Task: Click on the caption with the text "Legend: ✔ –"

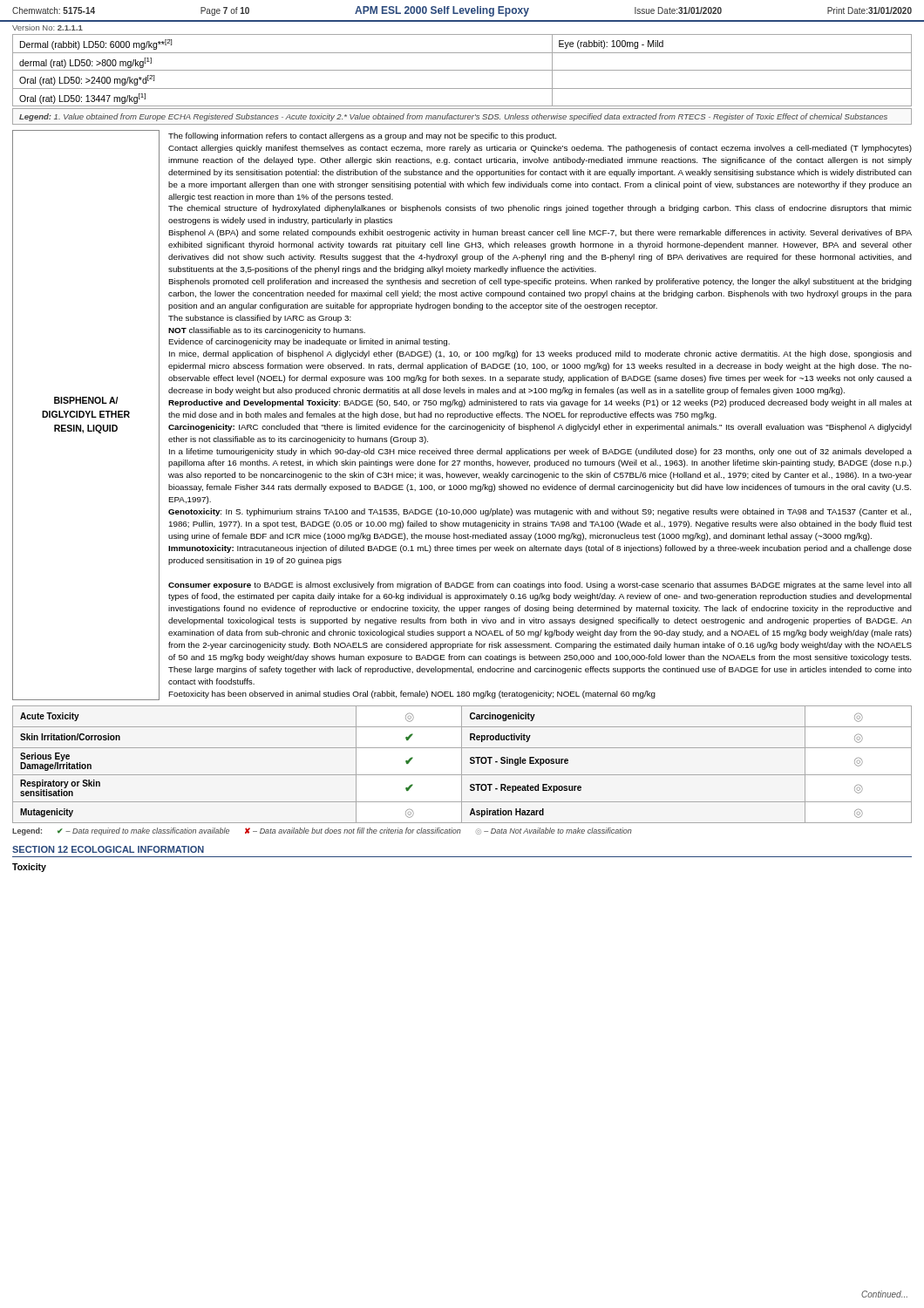Action: tap(322, 831)
